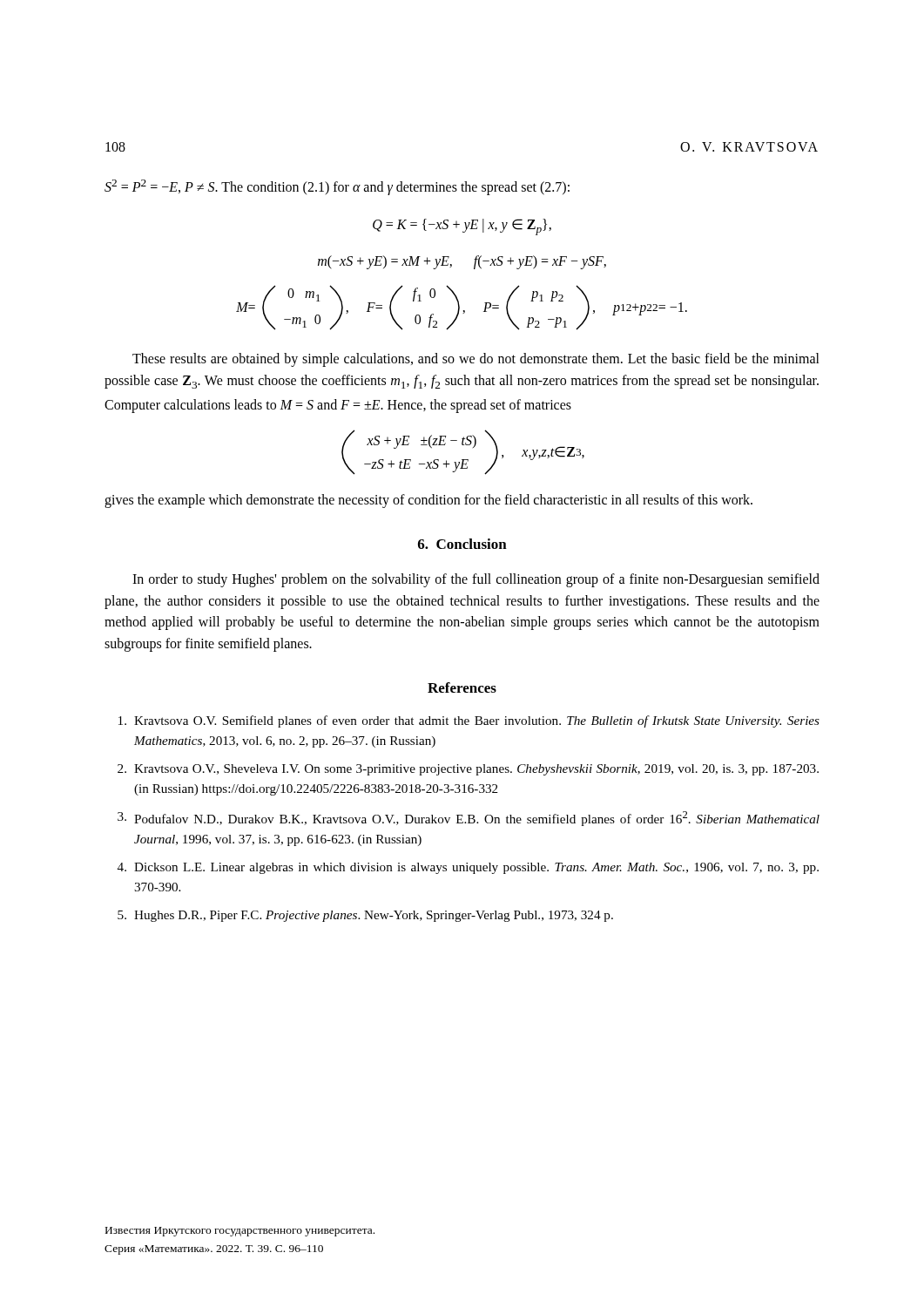The height and width of the screenshot is (1307, 924).
Task: Locate the text block starting "xS + yE ±(zE − tS) −zS"
Action: point(462,452)
